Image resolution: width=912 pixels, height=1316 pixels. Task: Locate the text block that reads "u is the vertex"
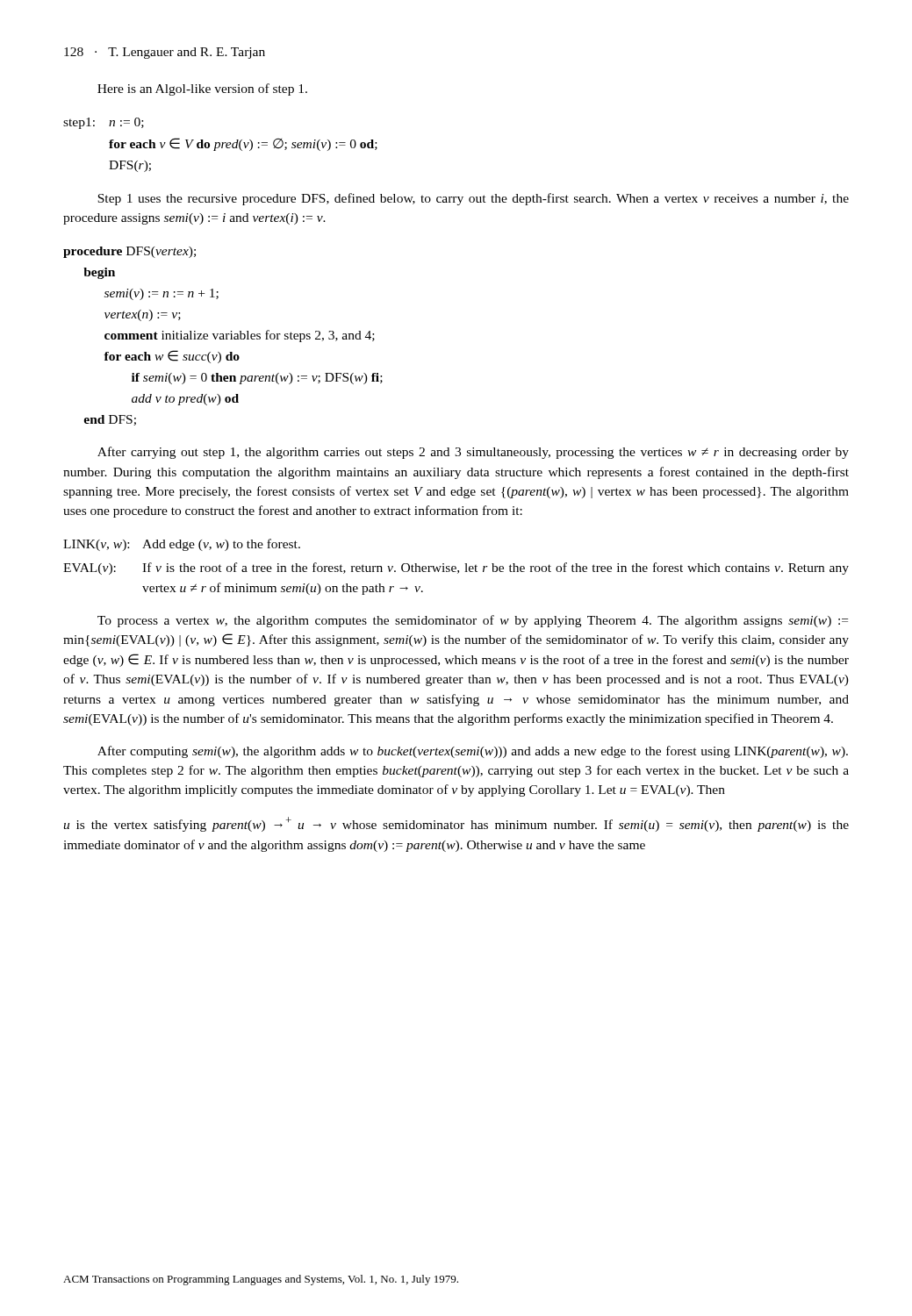tap(456, 833)
